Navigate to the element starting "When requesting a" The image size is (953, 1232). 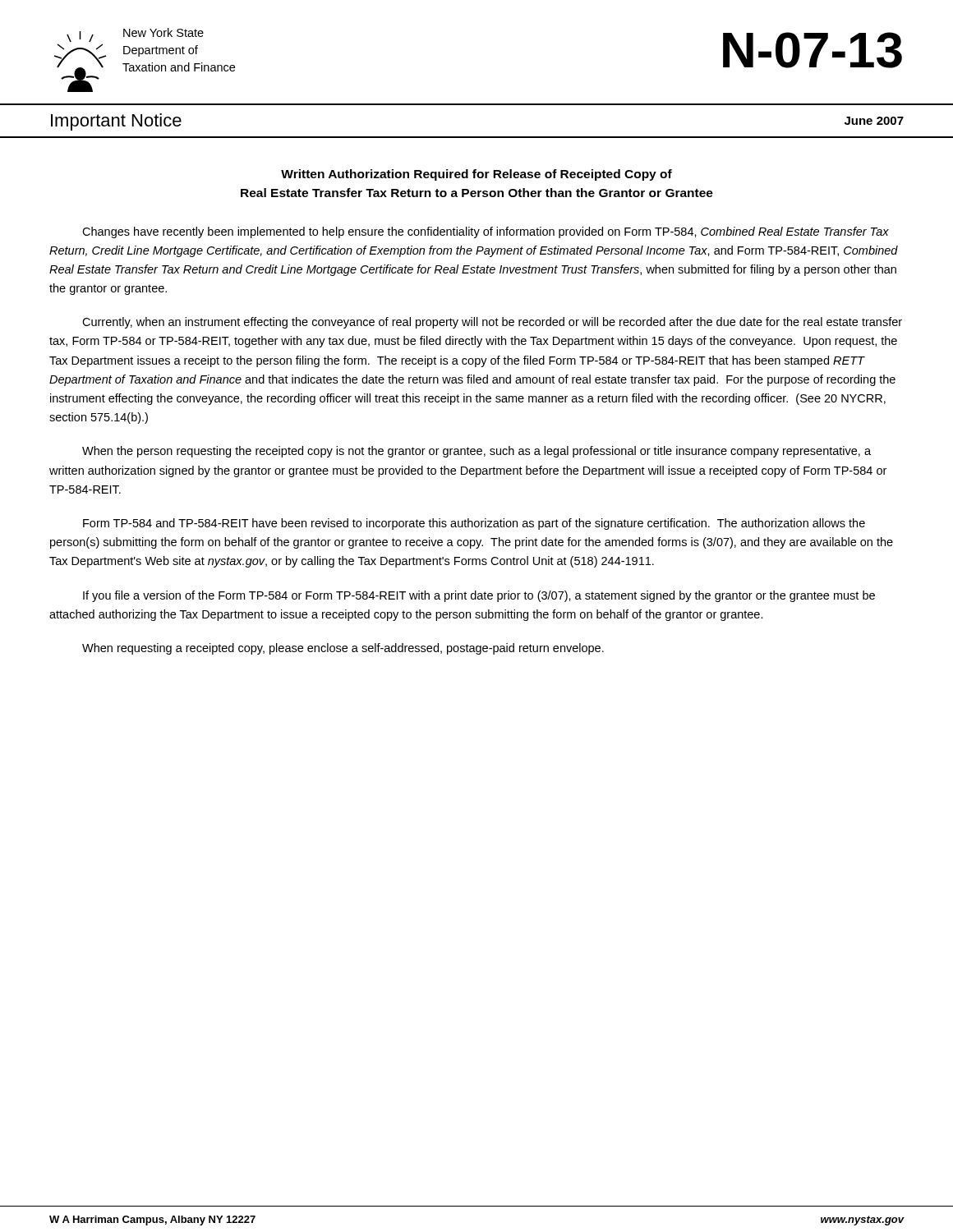coord(343,648)
